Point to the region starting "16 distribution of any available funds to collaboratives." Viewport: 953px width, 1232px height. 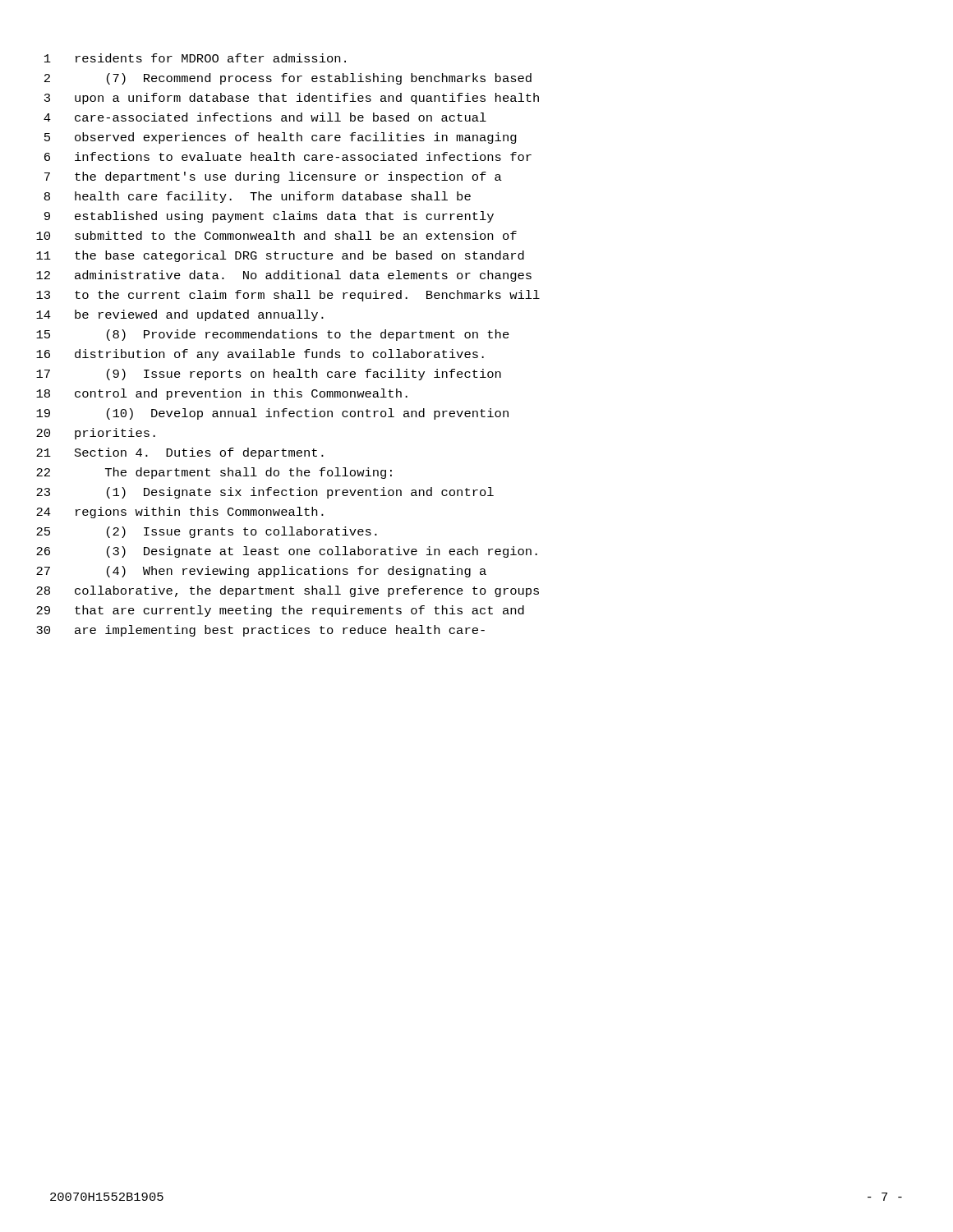[476, 355]
